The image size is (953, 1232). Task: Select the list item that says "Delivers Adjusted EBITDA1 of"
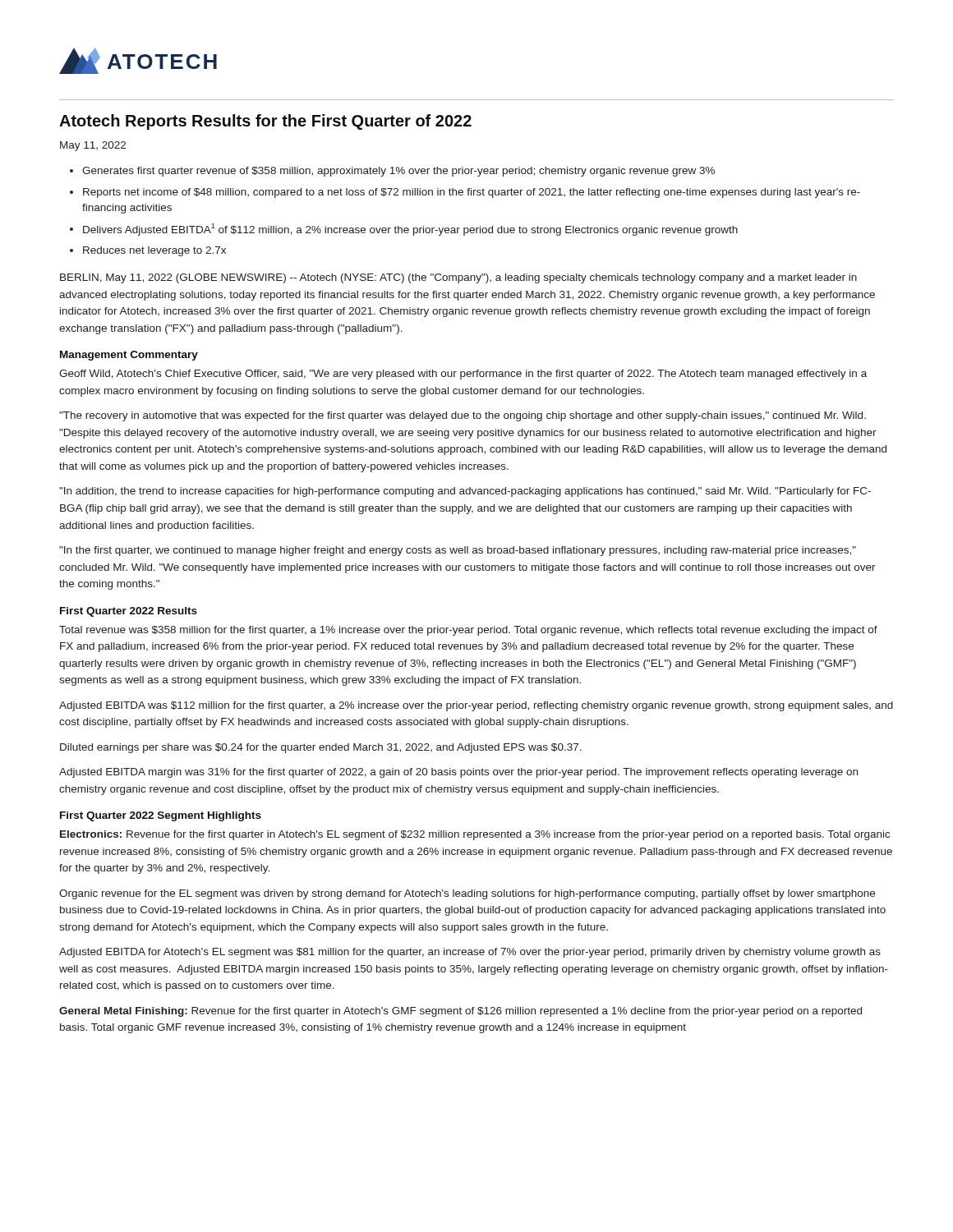(410, 228)
